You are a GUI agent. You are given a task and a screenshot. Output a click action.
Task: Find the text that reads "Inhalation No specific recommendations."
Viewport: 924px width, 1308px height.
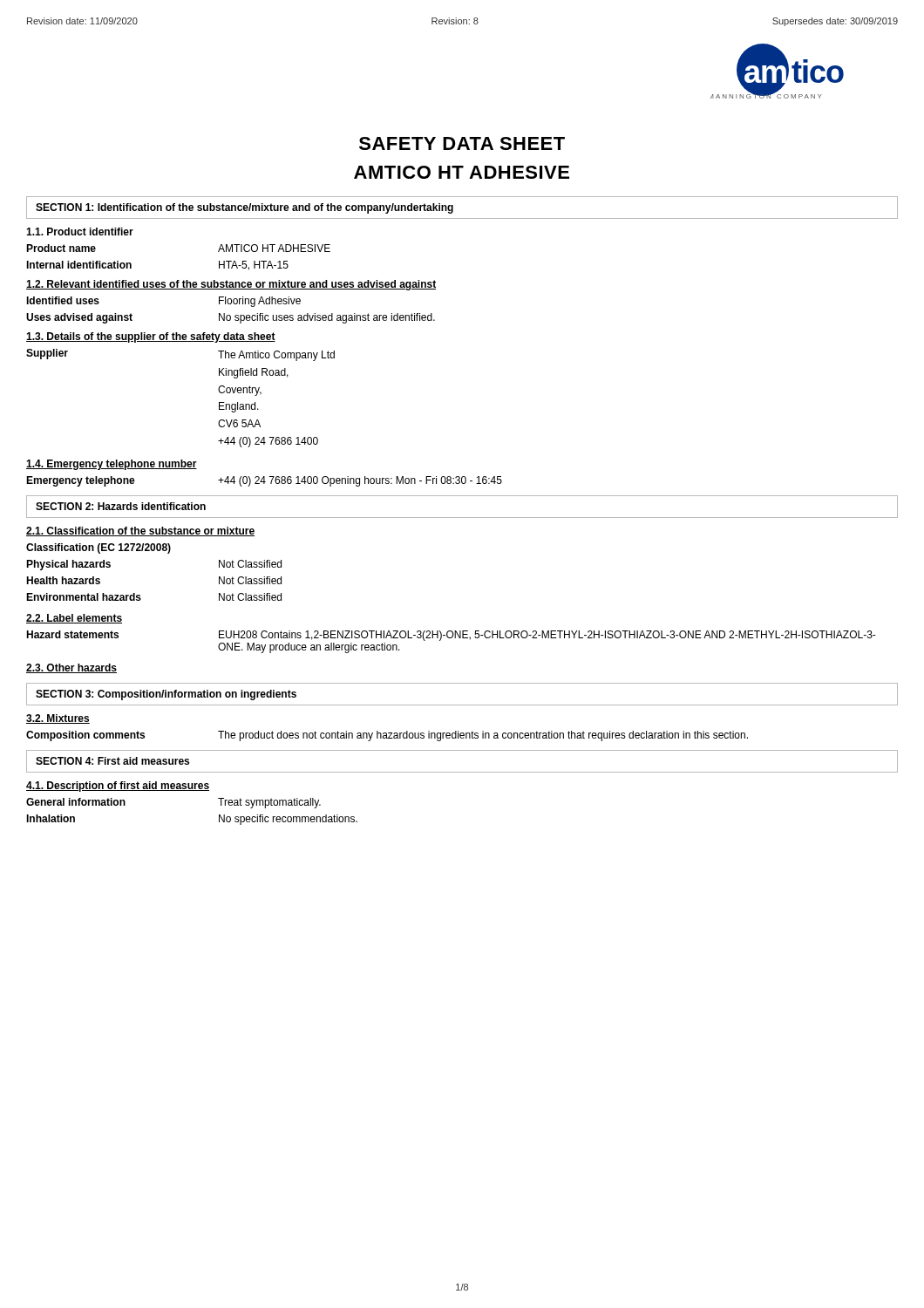point(52,819)
